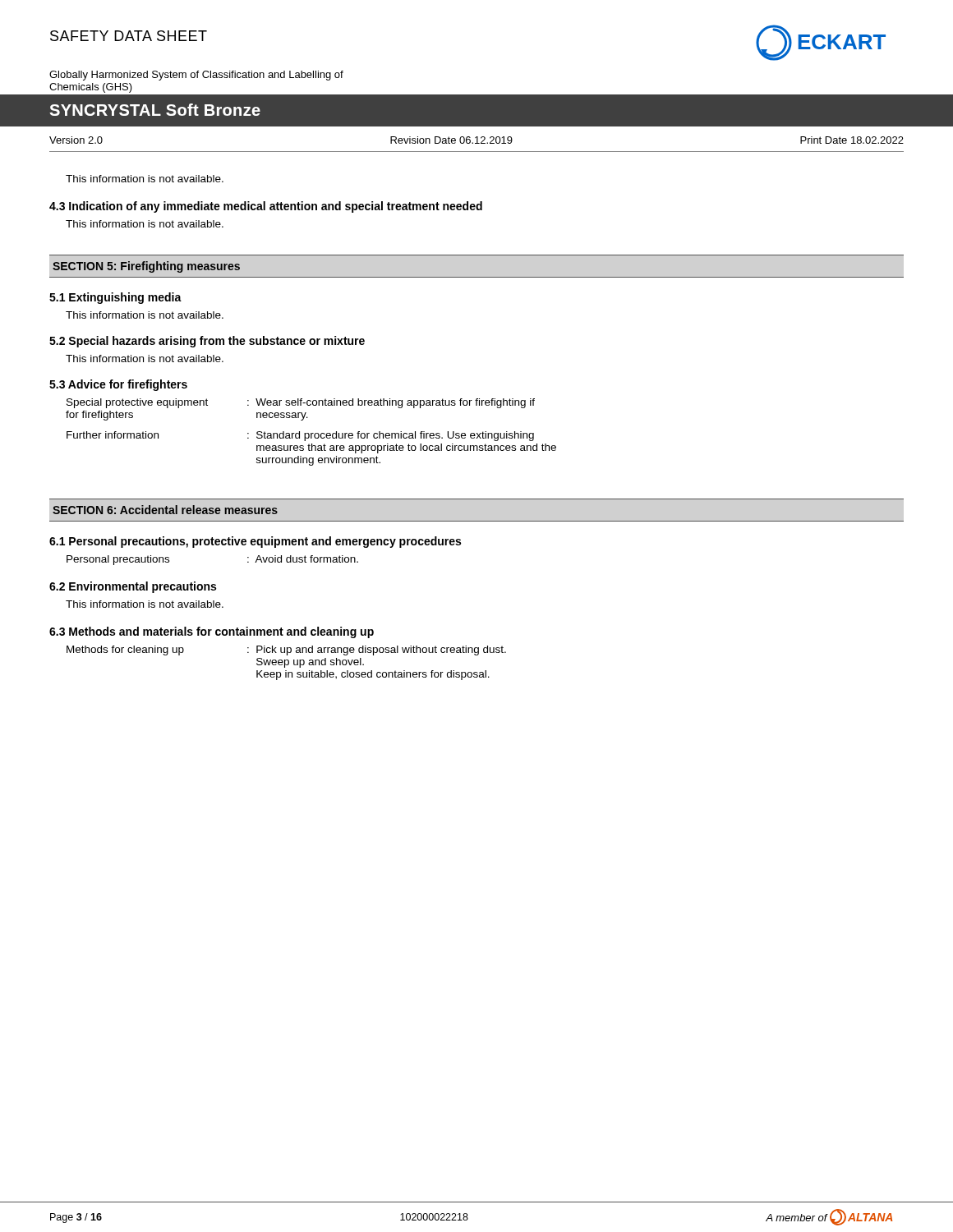This screenshot has height=1232, width=953.
Task: Click where it says "6.1 Personal precautions, protective equipment and emergency procedures"
Action: pyautogui.click(x=255, y=541)
